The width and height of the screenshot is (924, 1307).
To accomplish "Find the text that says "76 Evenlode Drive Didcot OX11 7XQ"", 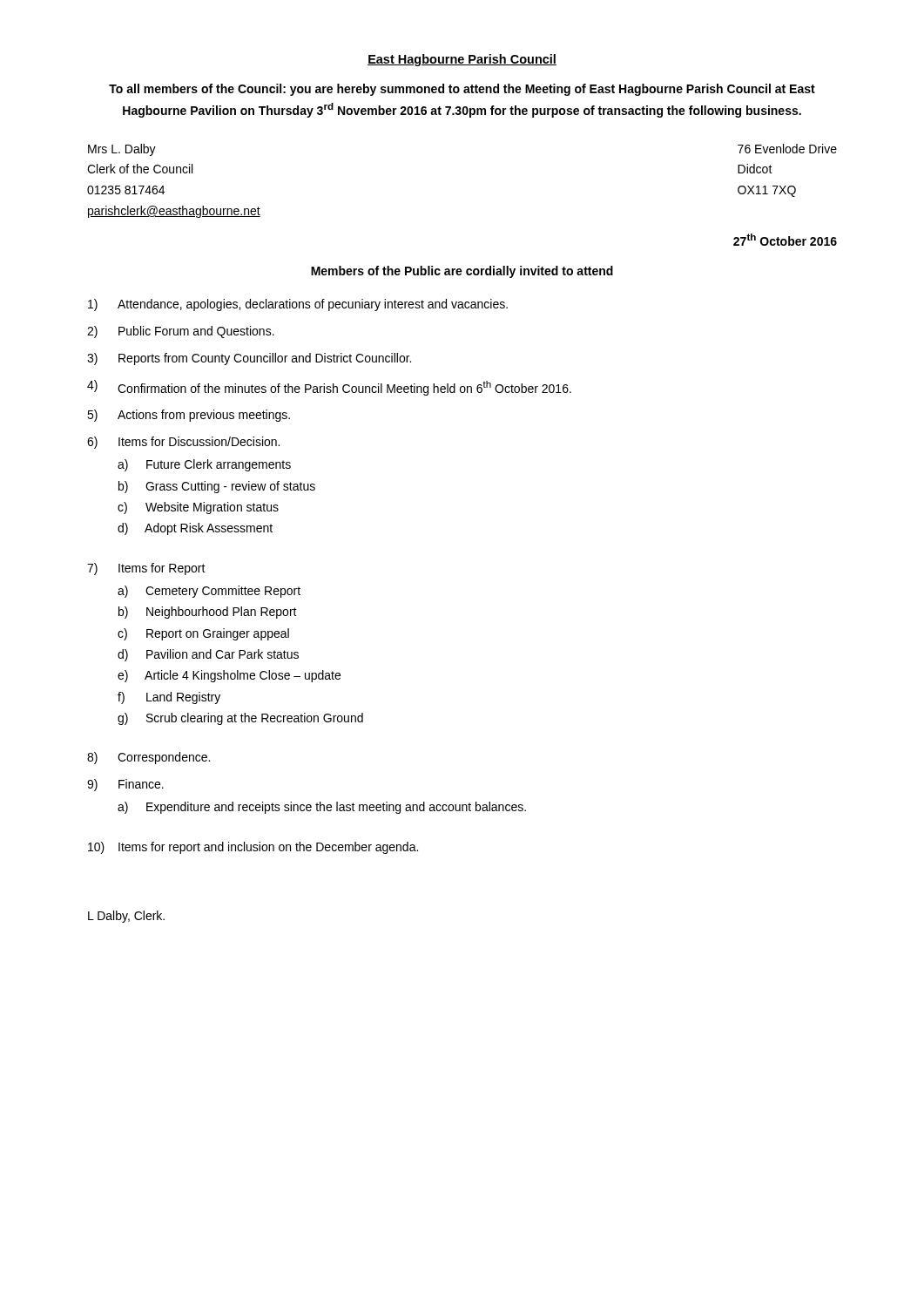I will [787, 149].
